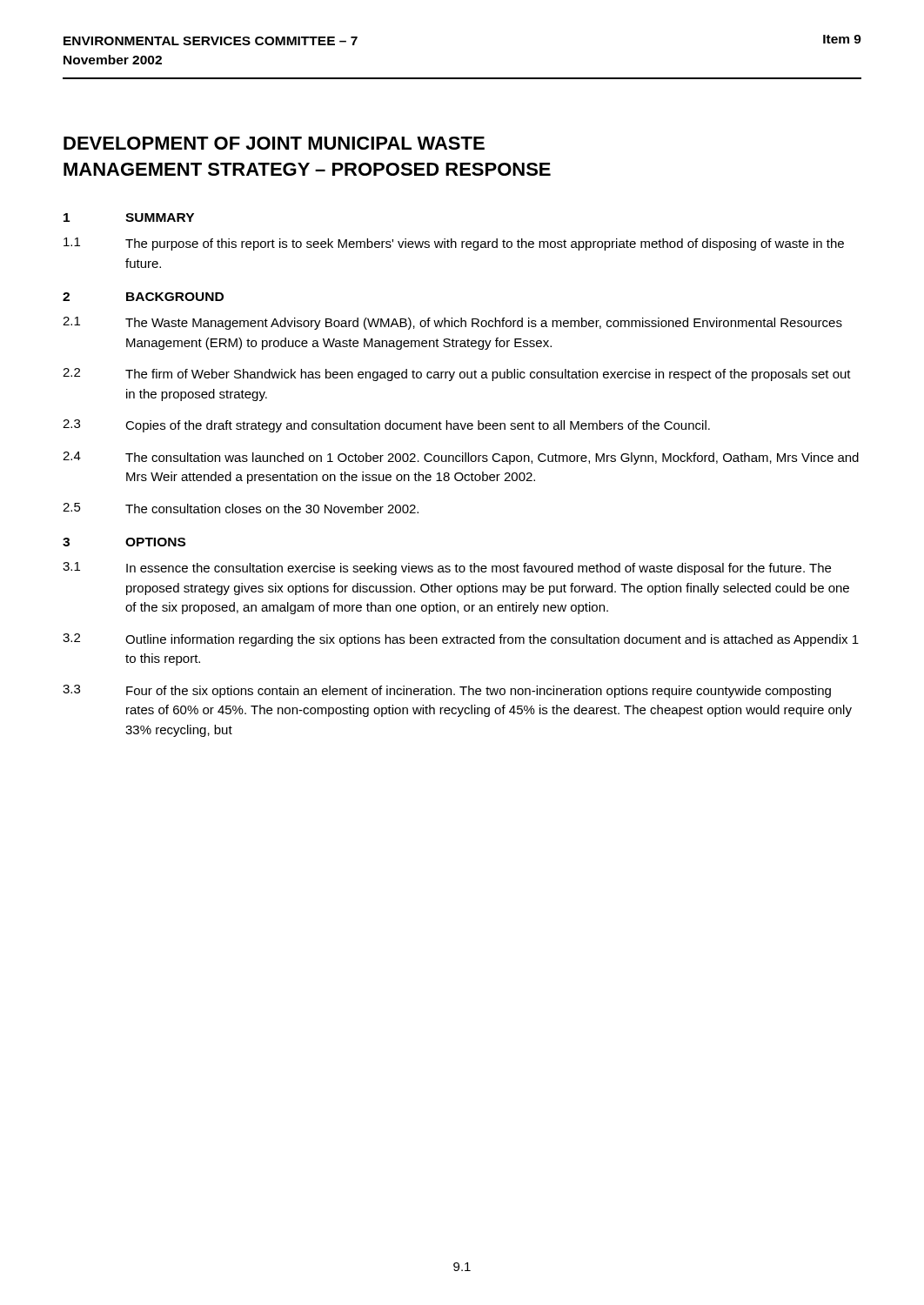Where is the passage that starts "1 The Waste Management Advisory Board (WMAB), of"?
The image size is (924, 1305).
462,333
